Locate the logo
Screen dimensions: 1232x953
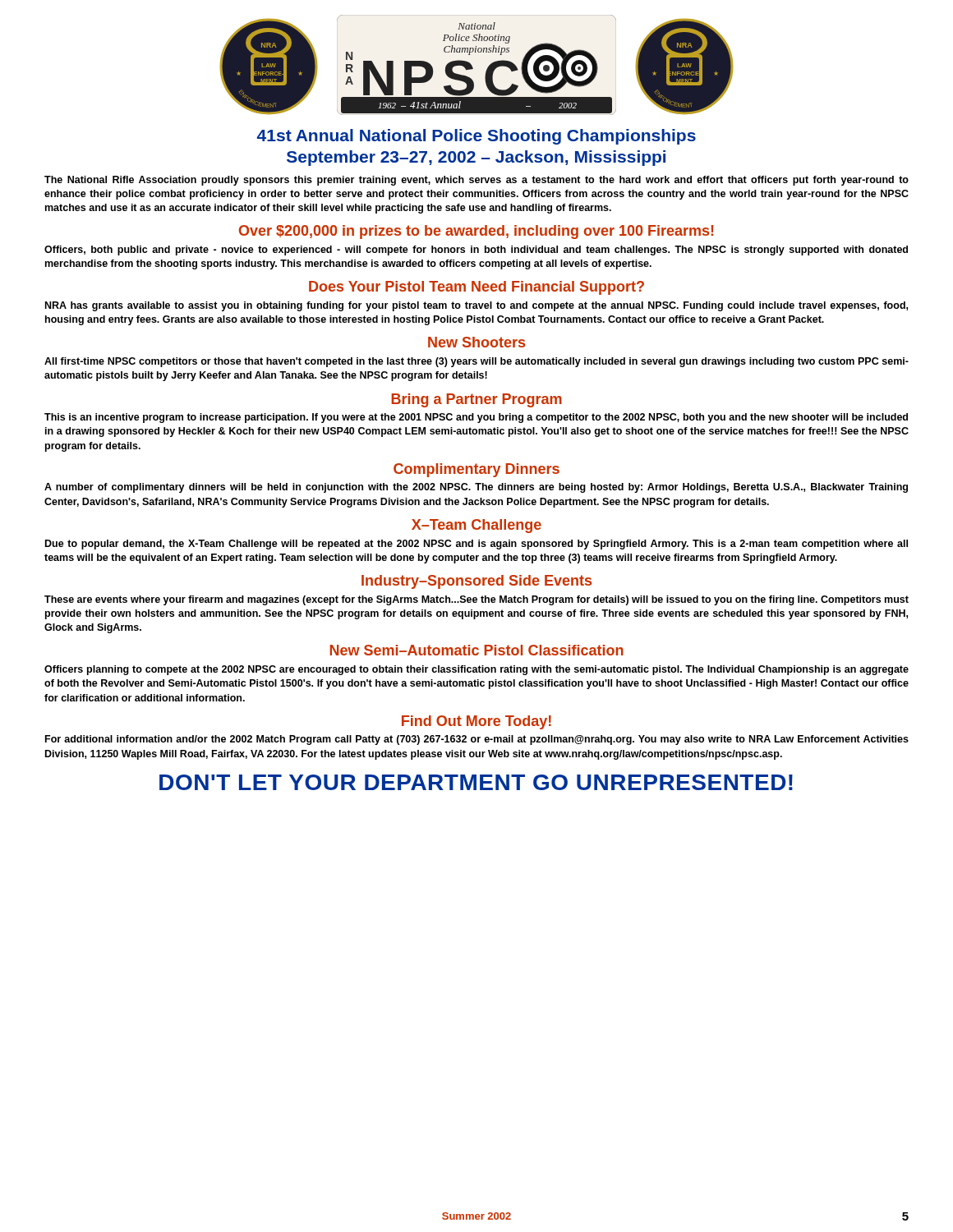pos(476,67)
